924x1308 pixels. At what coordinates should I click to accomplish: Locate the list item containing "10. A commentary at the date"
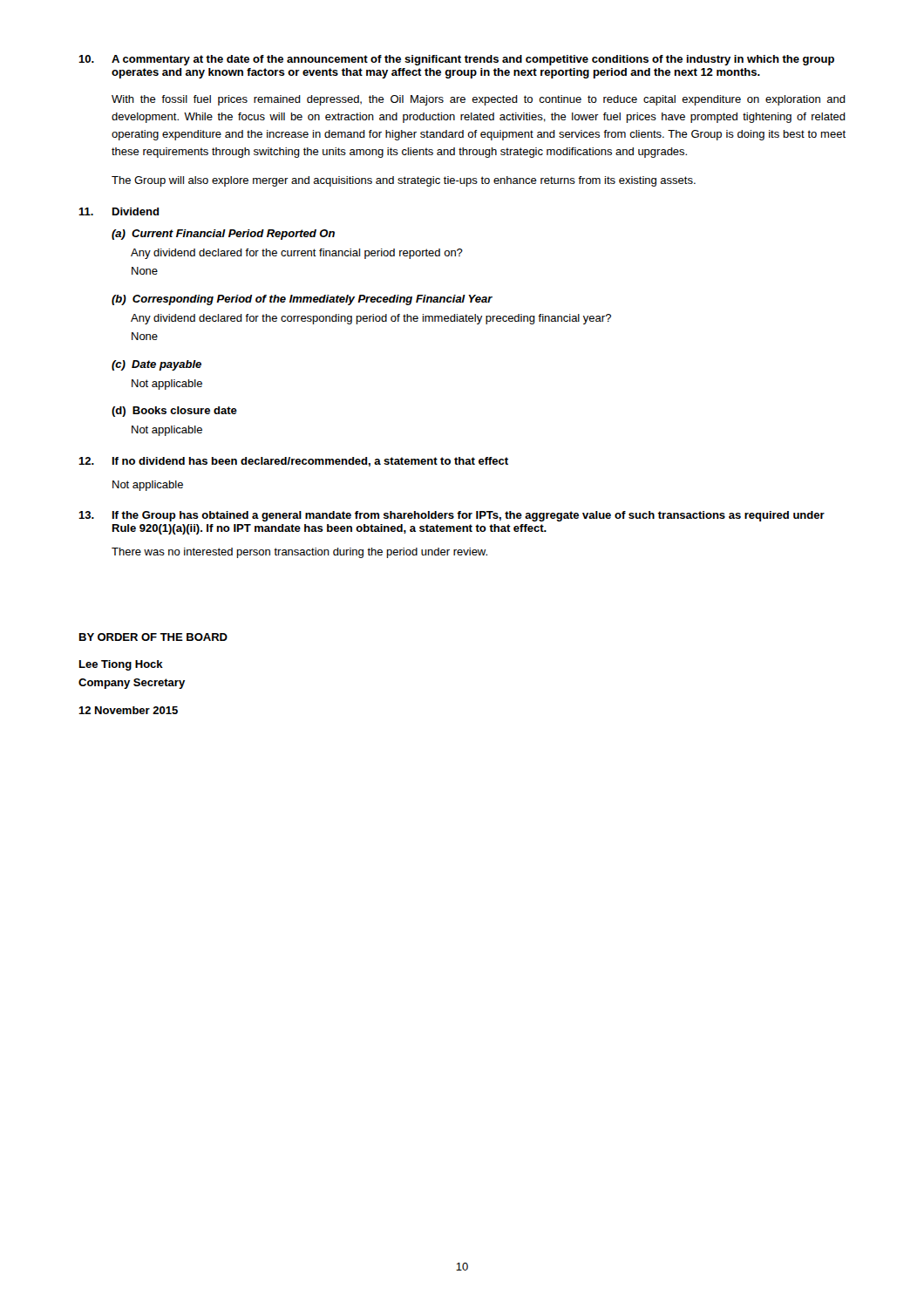click(x=462, y=65)
